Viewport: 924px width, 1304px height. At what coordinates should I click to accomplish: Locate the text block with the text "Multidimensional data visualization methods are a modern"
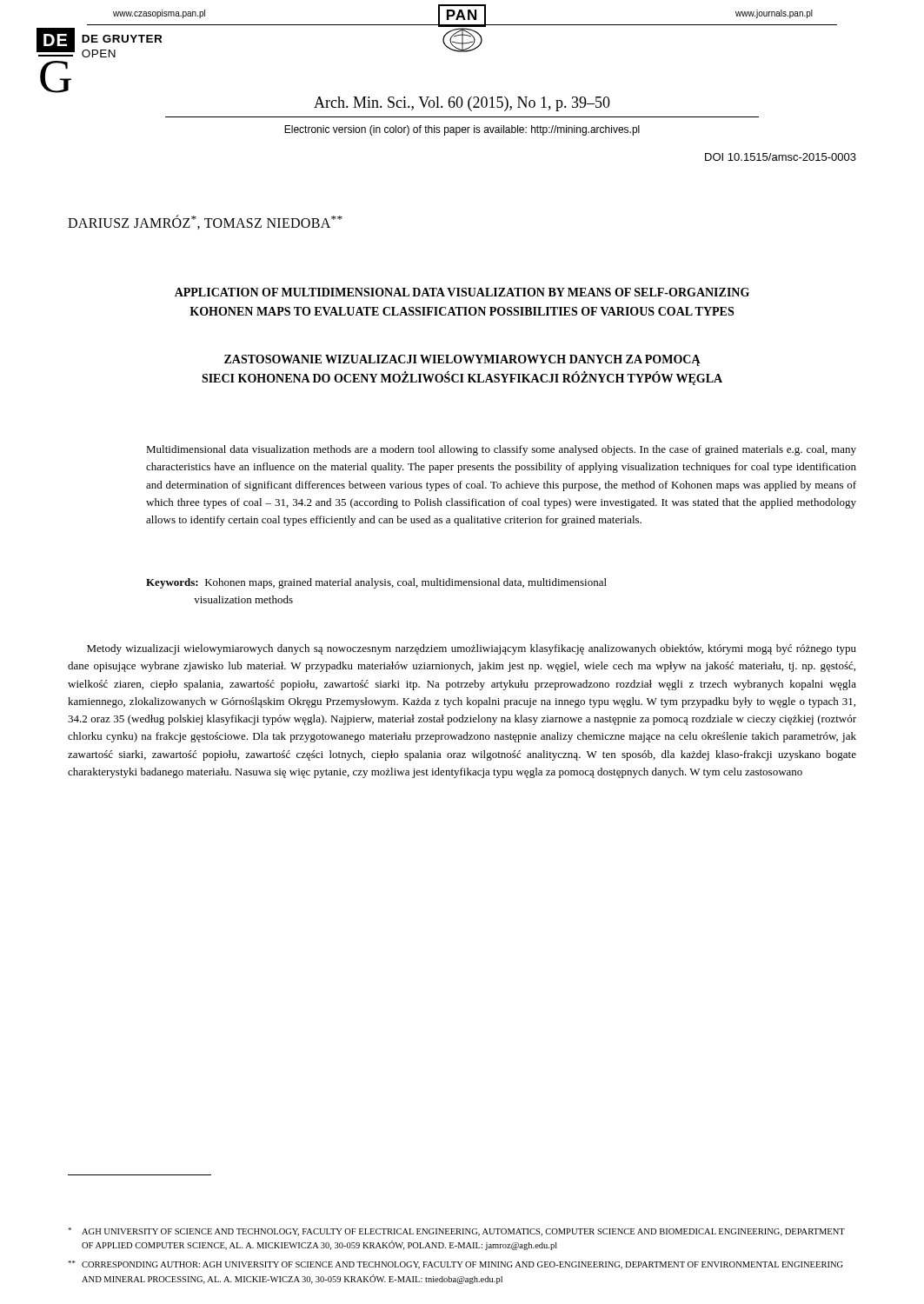[501, 484]
